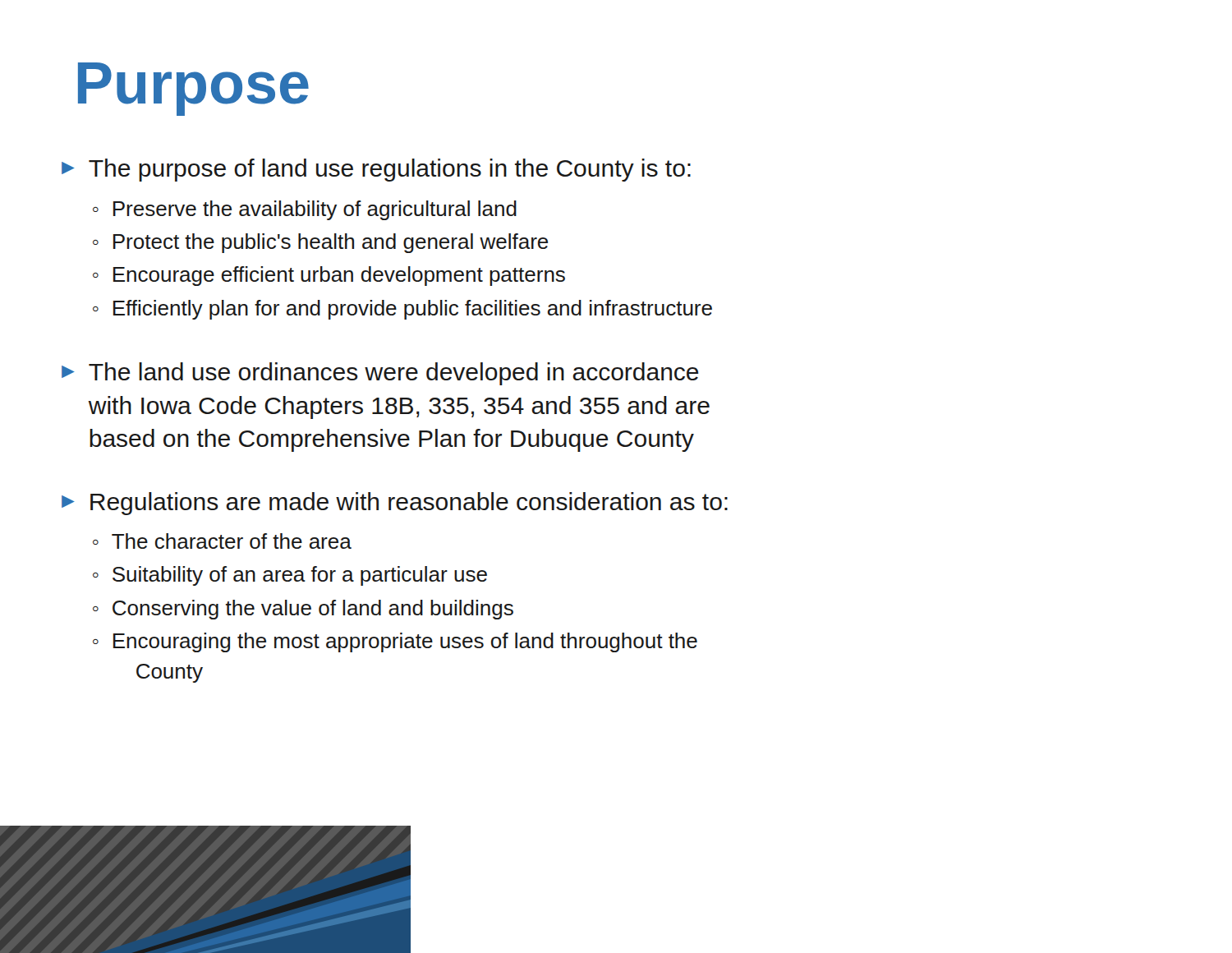Select the text starting "► The land use"
Screen dimensions: 953x1232
click(x=384, y=406)
